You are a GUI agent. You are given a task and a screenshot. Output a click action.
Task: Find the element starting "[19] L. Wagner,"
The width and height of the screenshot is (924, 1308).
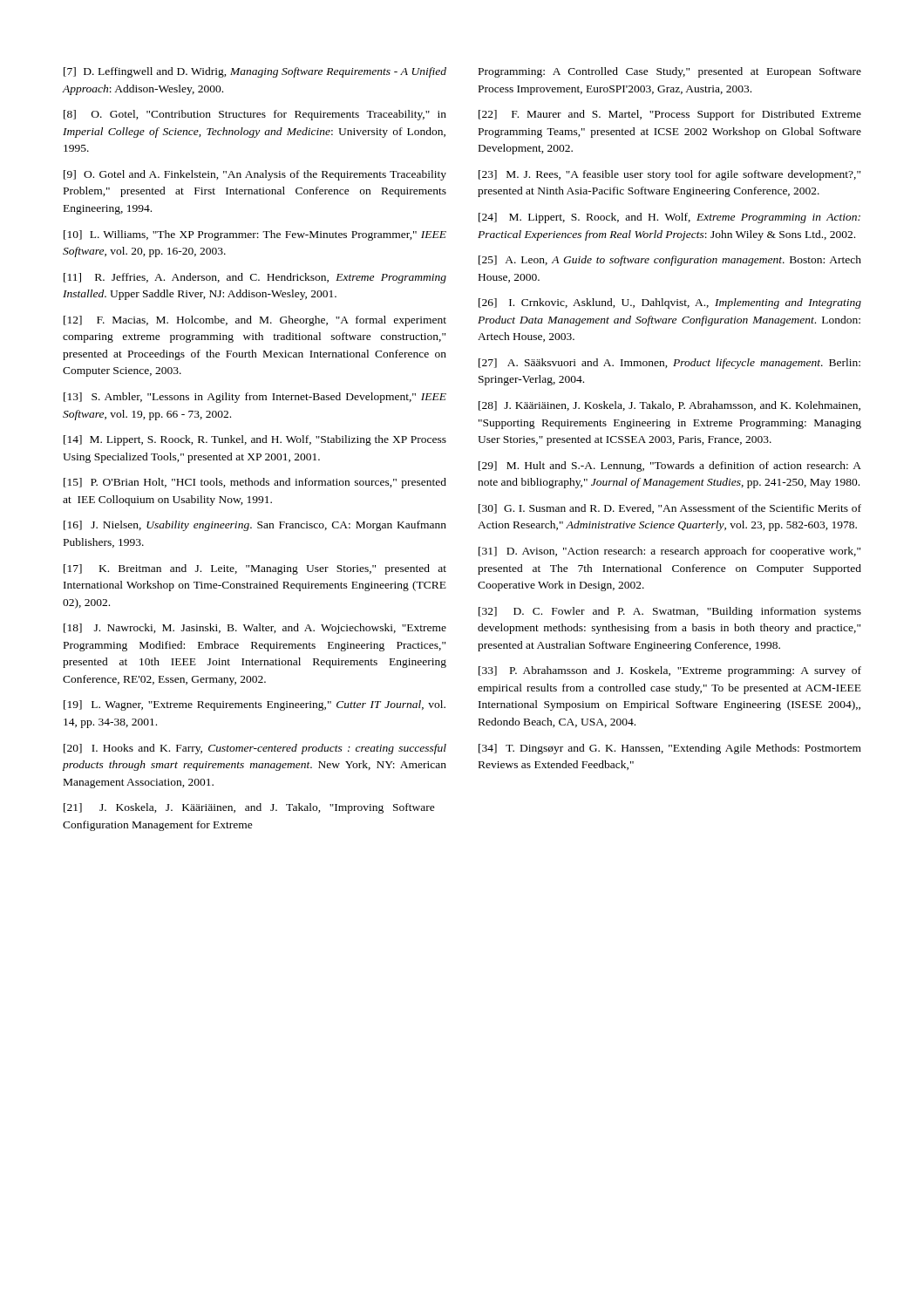pos(255,713)
